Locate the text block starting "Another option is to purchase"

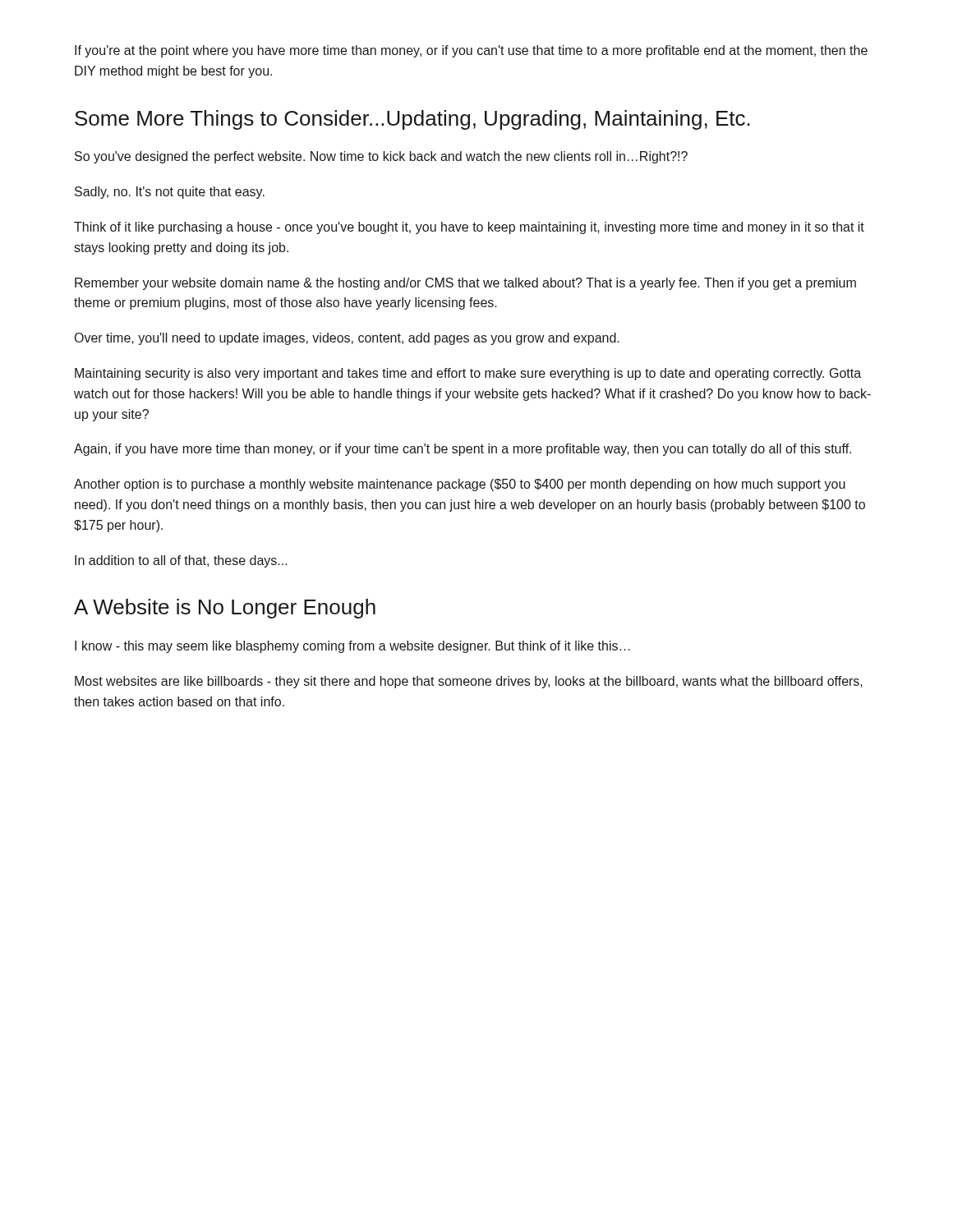click(470, 505)
